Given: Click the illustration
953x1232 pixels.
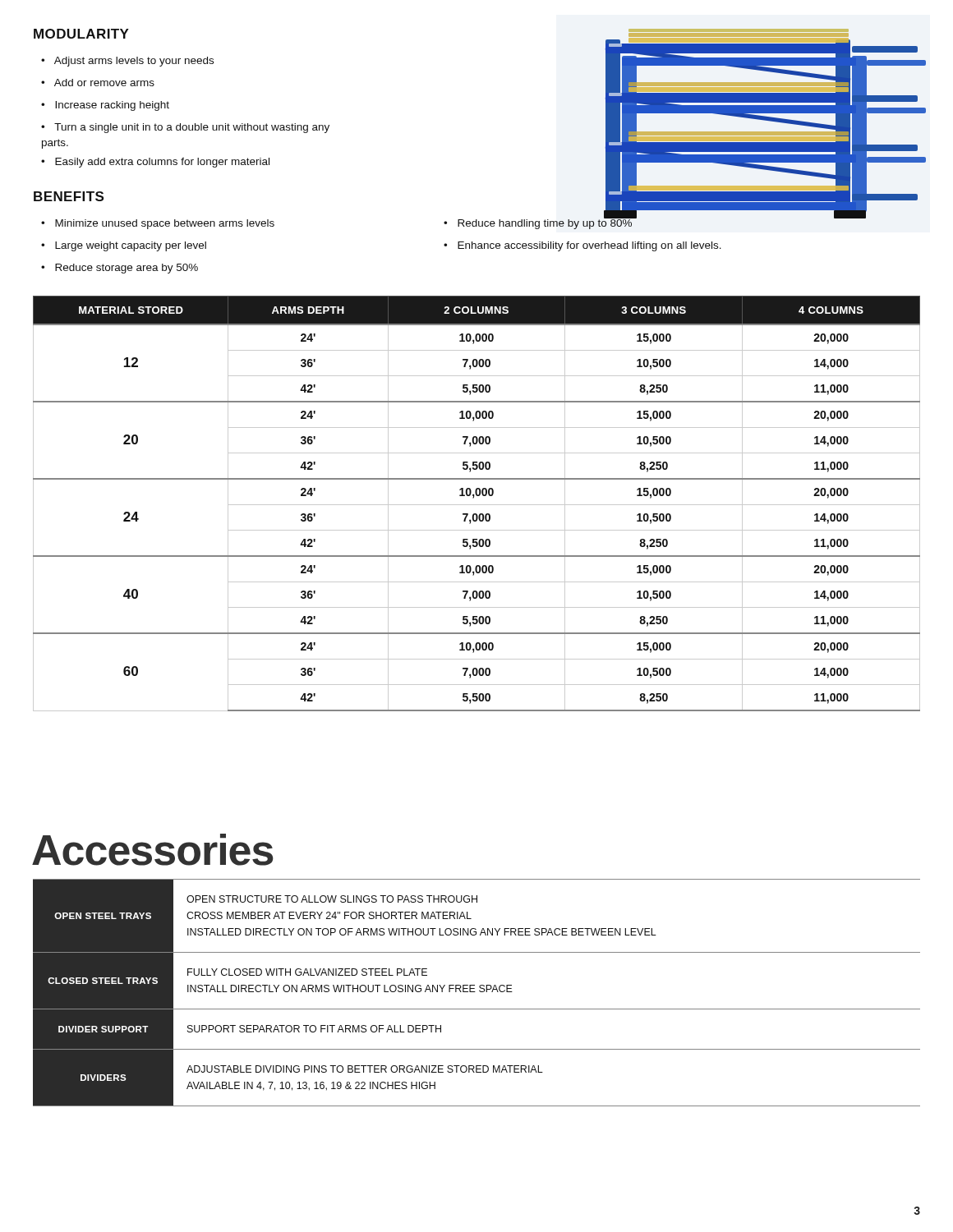Looking at the screenshot, I should pos(743,124).
